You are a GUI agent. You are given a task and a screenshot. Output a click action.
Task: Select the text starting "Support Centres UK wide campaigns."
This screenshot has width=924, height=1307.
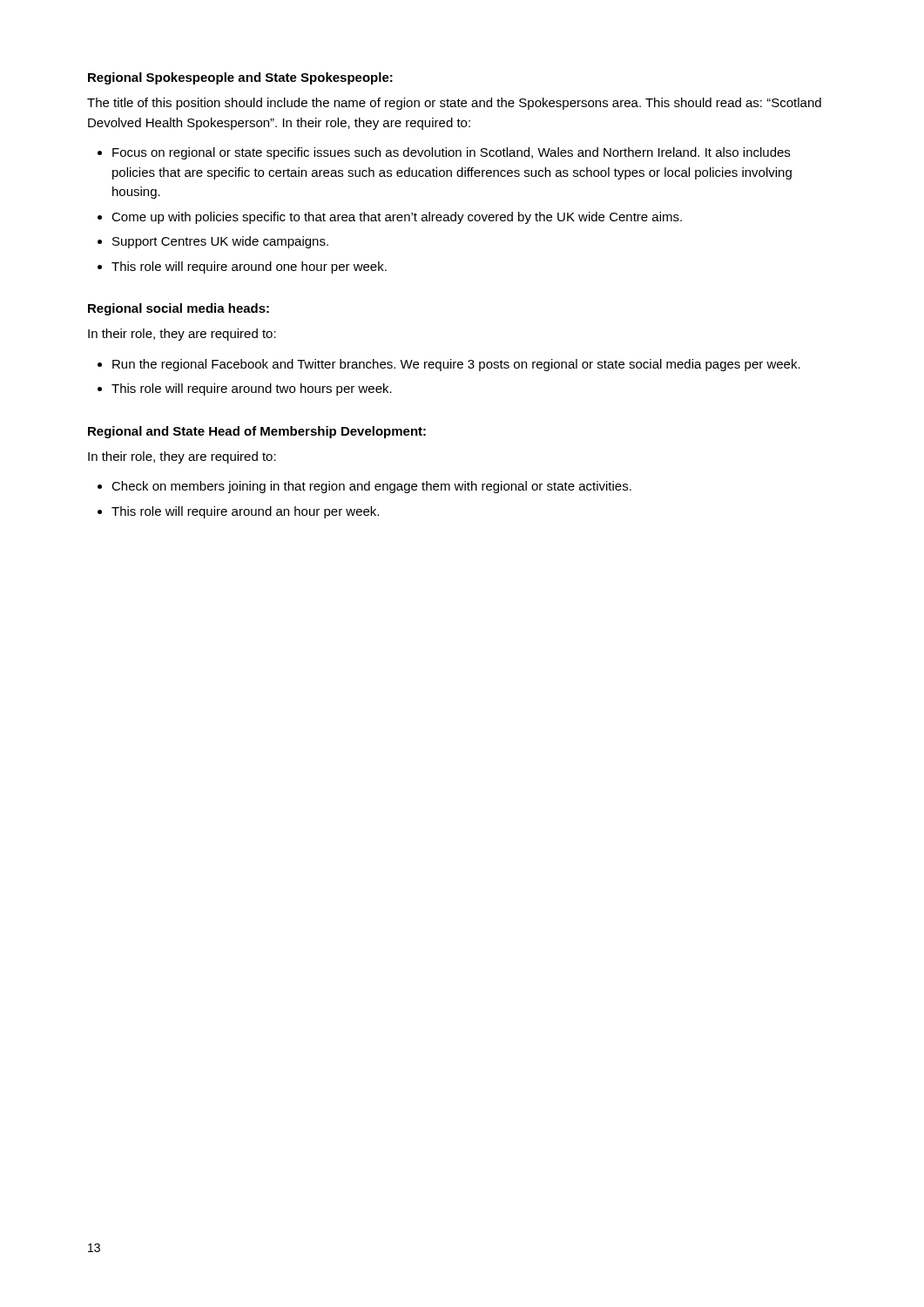(x=213, y=242)
